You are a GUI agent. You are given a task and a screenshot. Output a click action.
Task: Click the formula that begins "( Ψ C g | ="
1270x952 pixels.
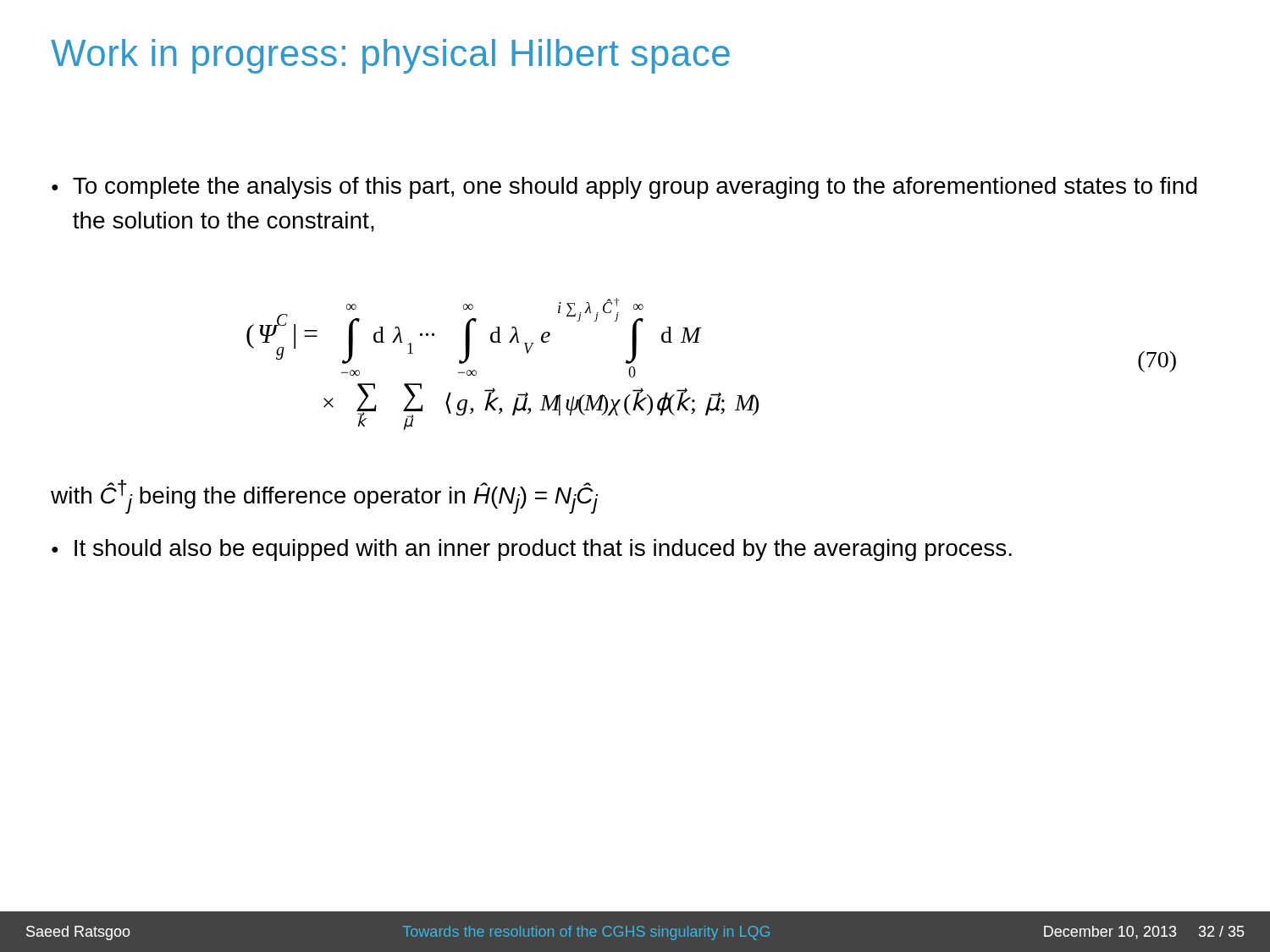627,359
